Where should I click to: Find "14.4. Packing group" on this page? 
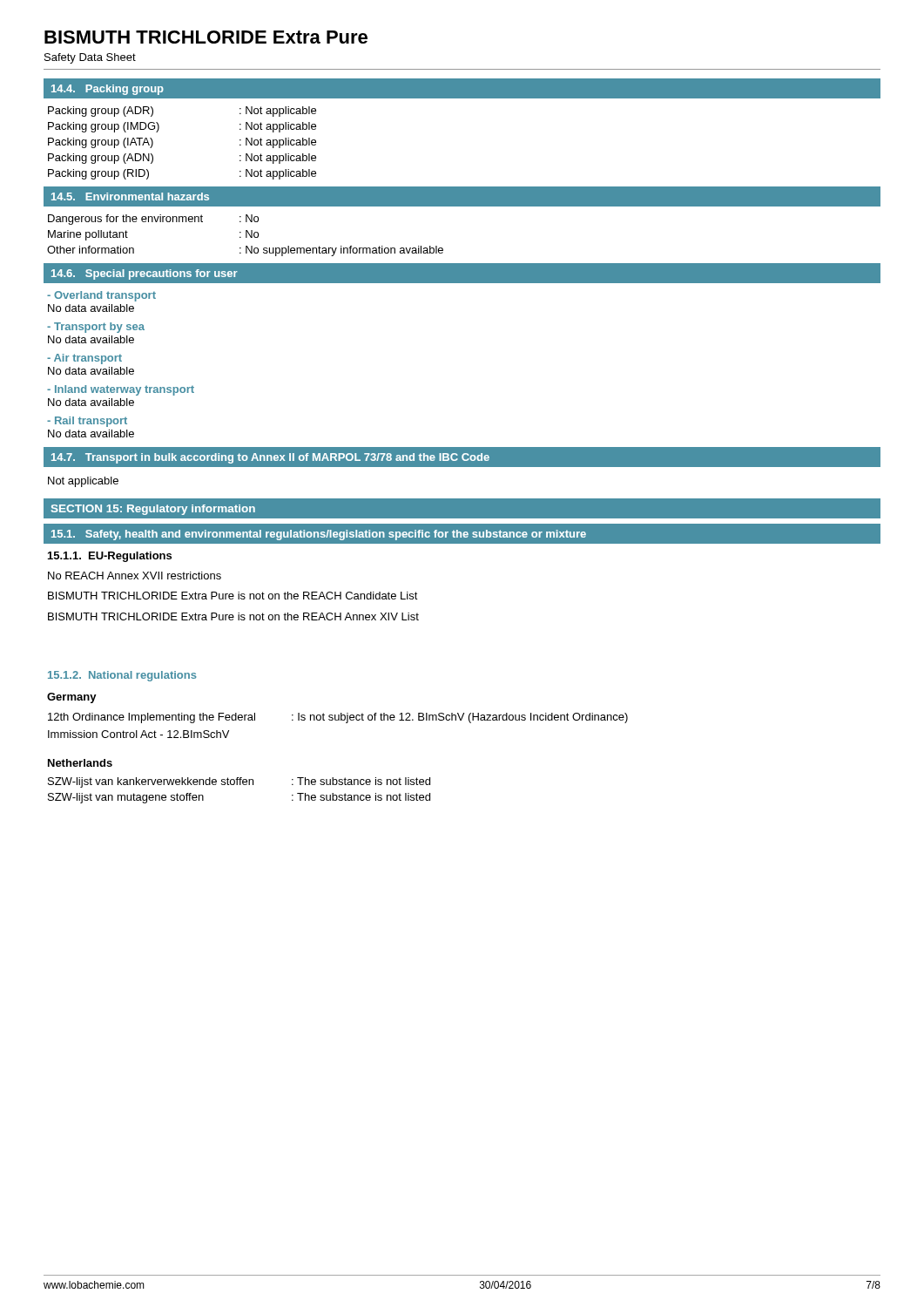[x=107, y=88]
